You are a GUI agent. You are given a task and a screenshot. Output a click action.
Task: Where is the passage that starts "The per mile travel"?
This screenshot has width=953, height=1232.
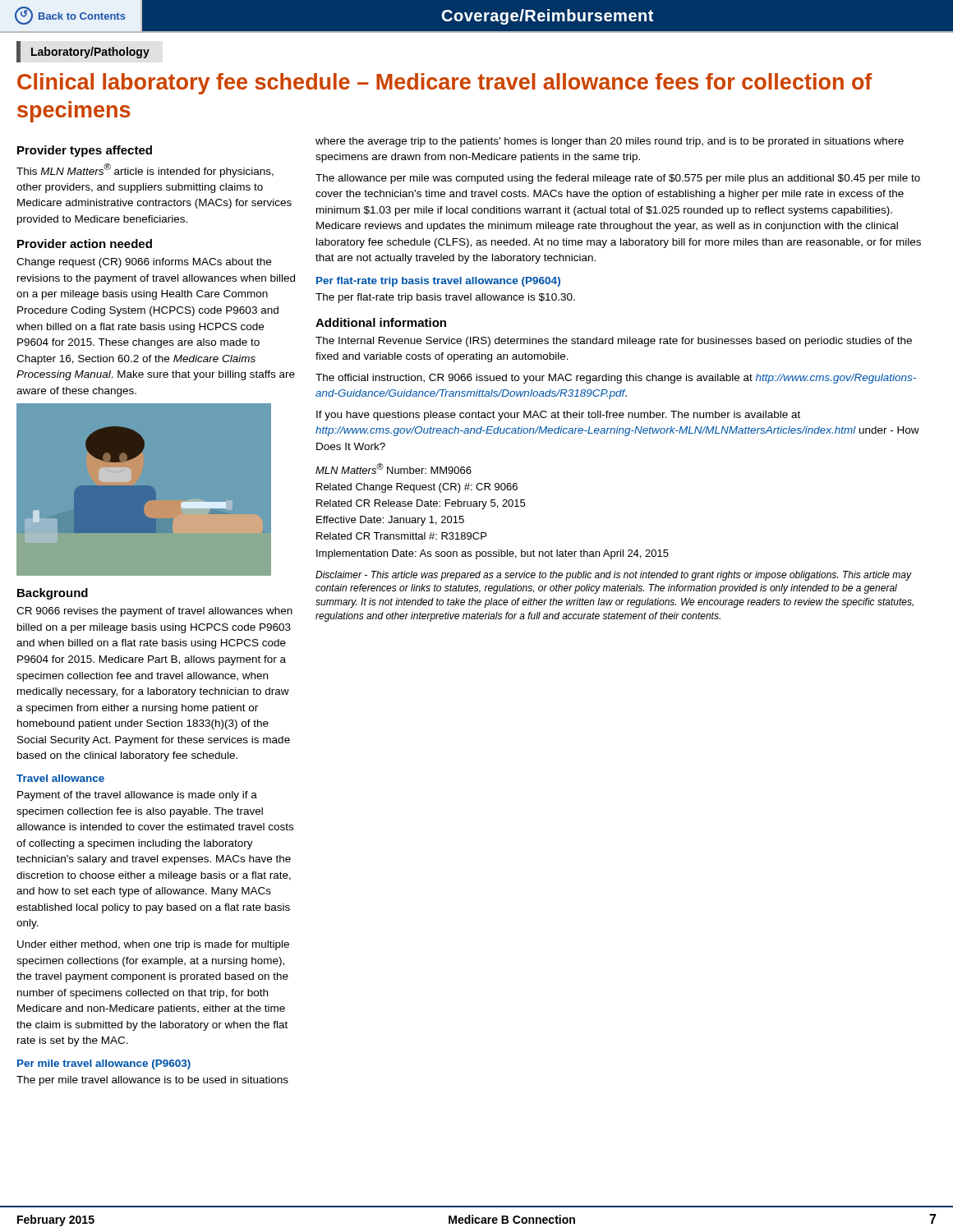(x=152, y=1080)
